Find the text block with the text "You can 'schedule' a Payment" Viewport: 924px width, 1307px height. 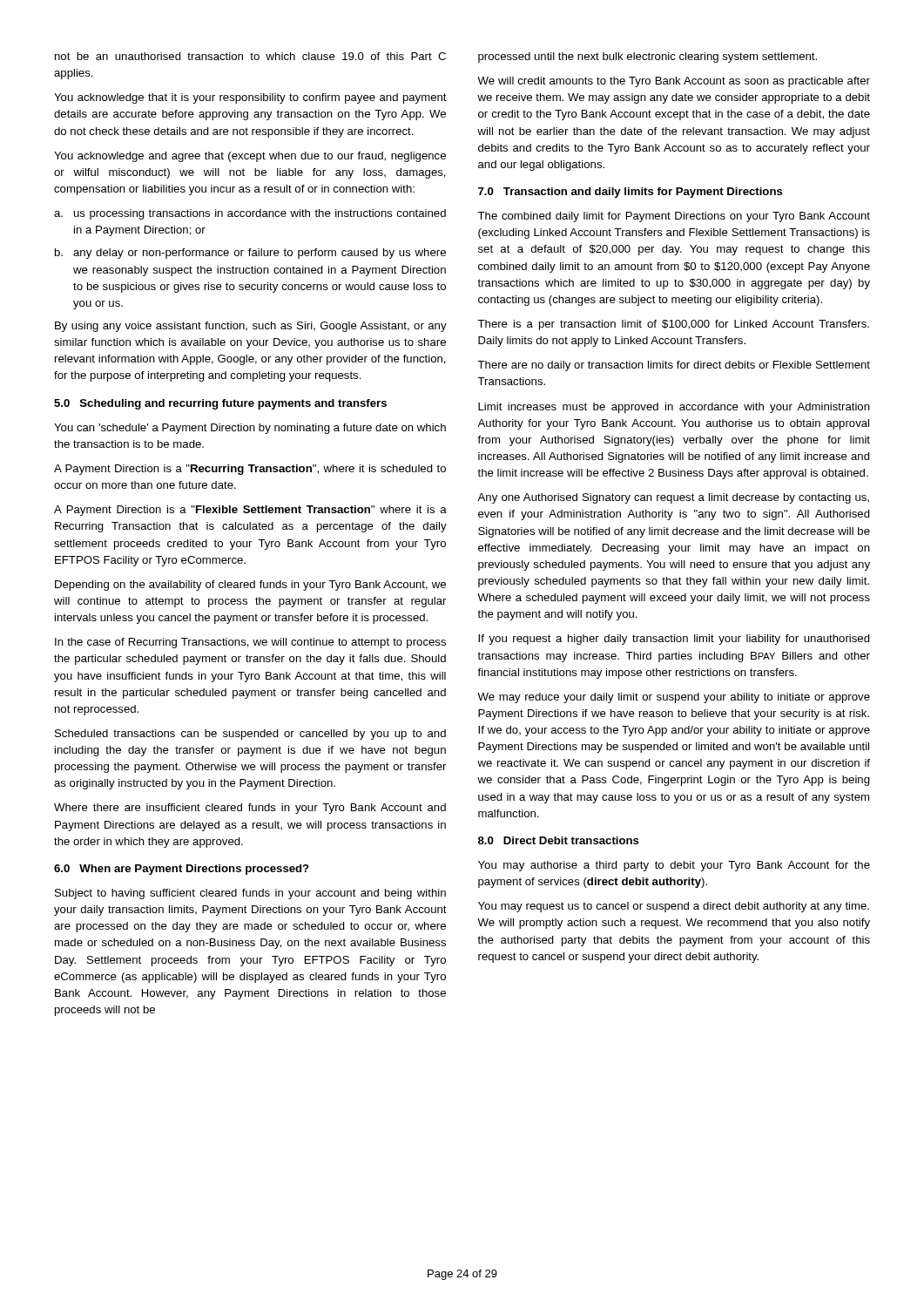(250, 435)
